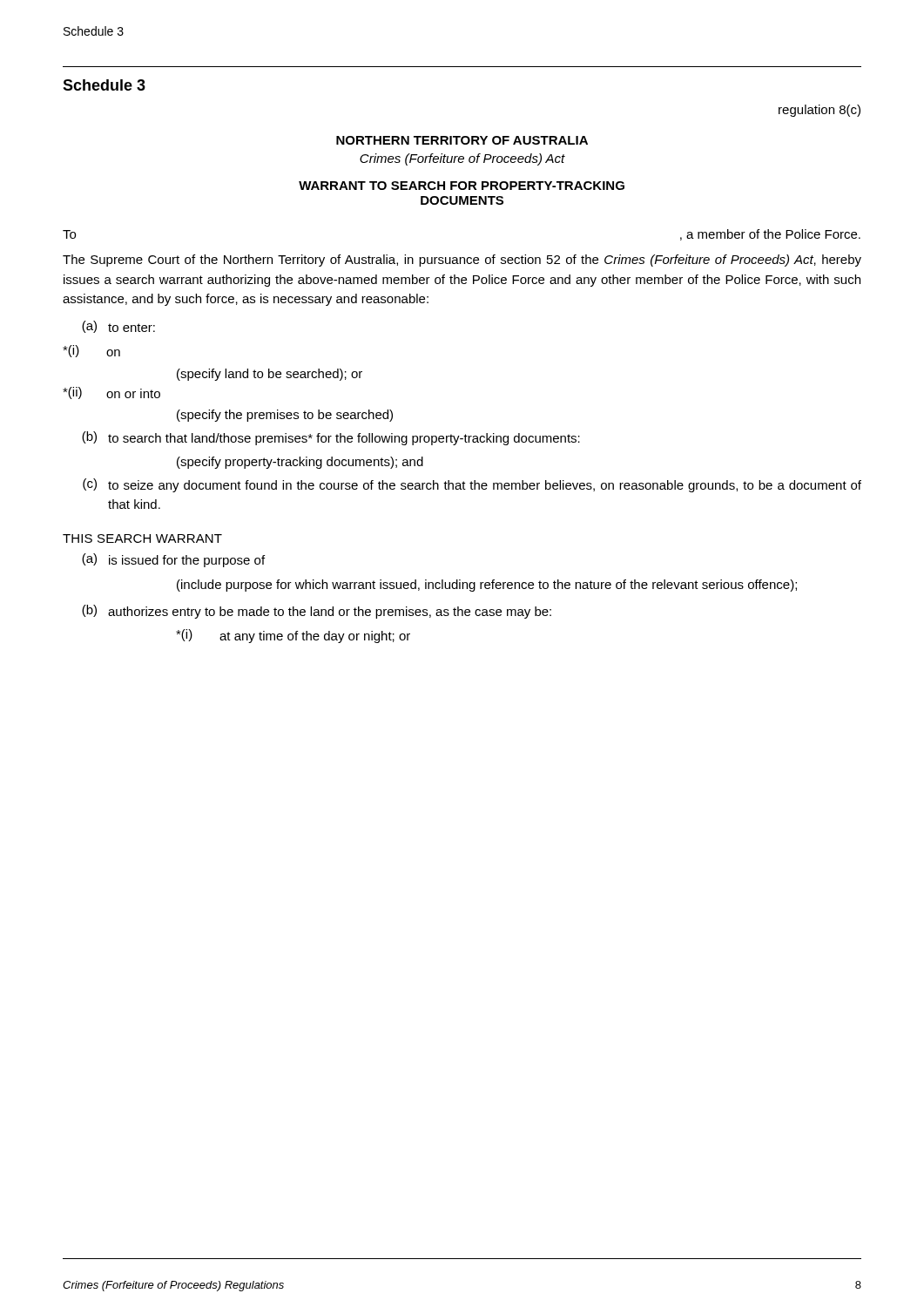
Task: Navigate to the element starting "(include purpose for"
Action: tap(487, 584)
